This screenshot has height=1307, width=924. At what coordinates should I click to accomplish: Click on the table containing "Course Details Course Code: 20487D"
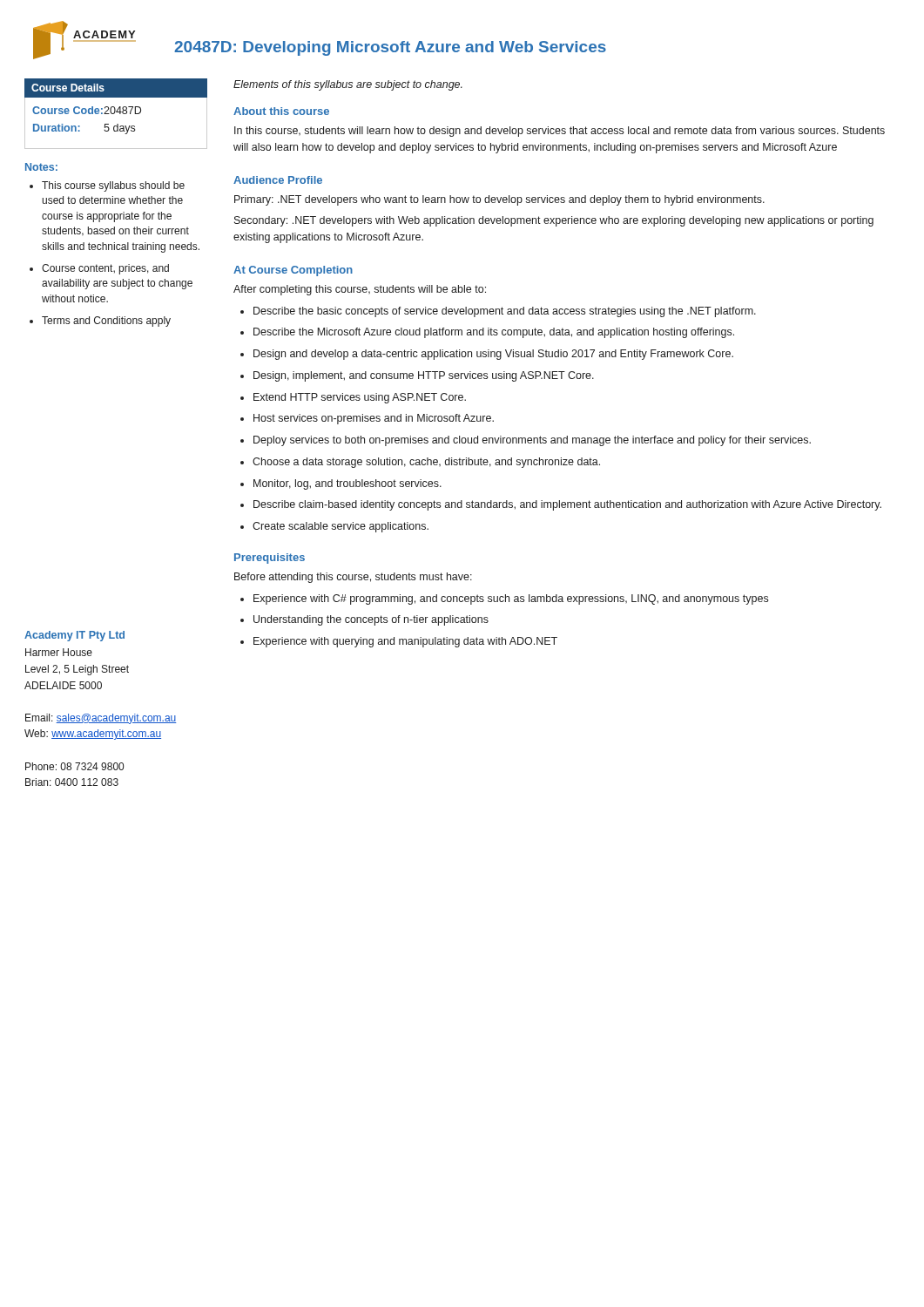click(116, 114)
